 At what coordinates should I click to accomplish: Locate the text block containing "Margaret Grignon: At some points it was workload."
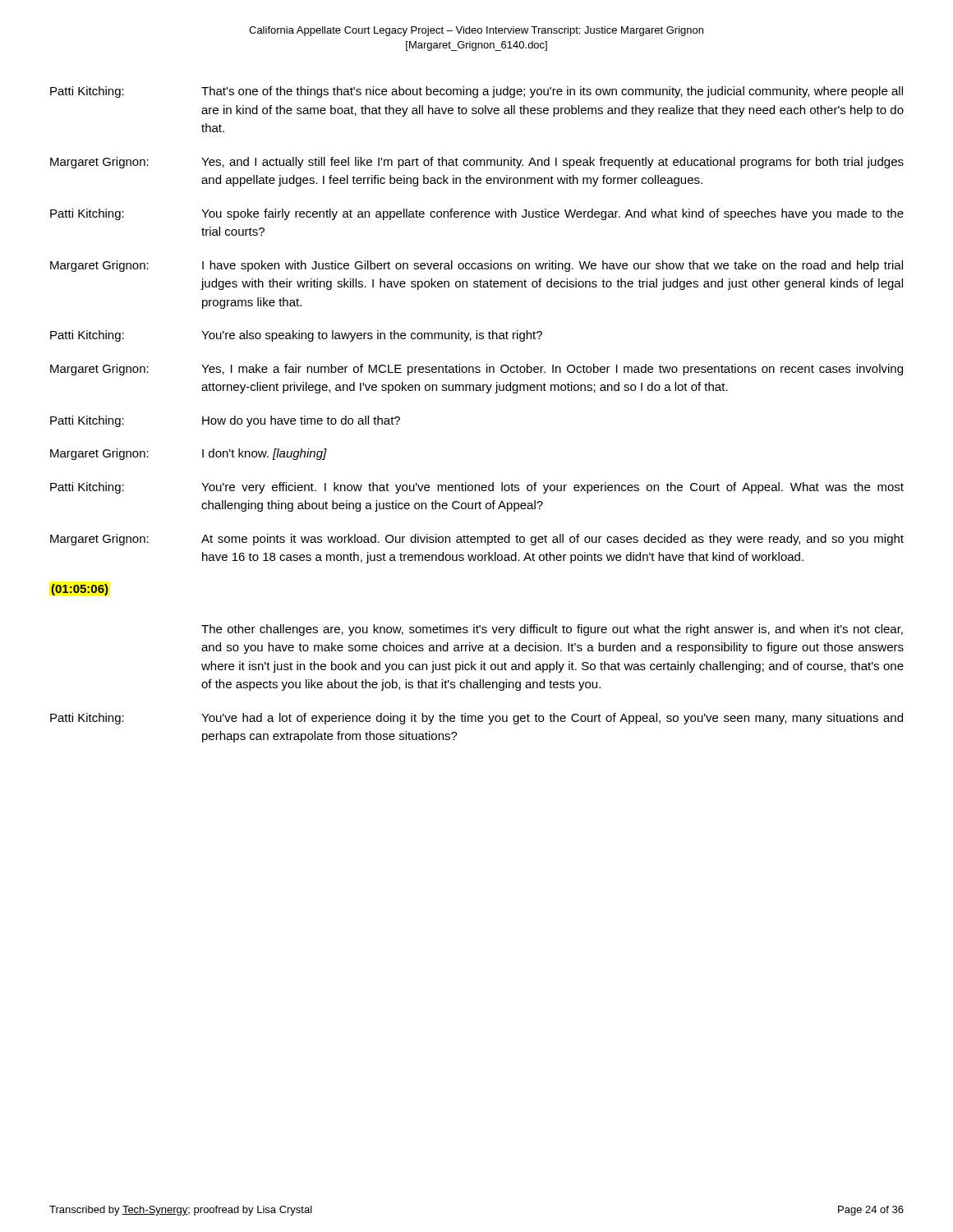[x=476, y=548]
